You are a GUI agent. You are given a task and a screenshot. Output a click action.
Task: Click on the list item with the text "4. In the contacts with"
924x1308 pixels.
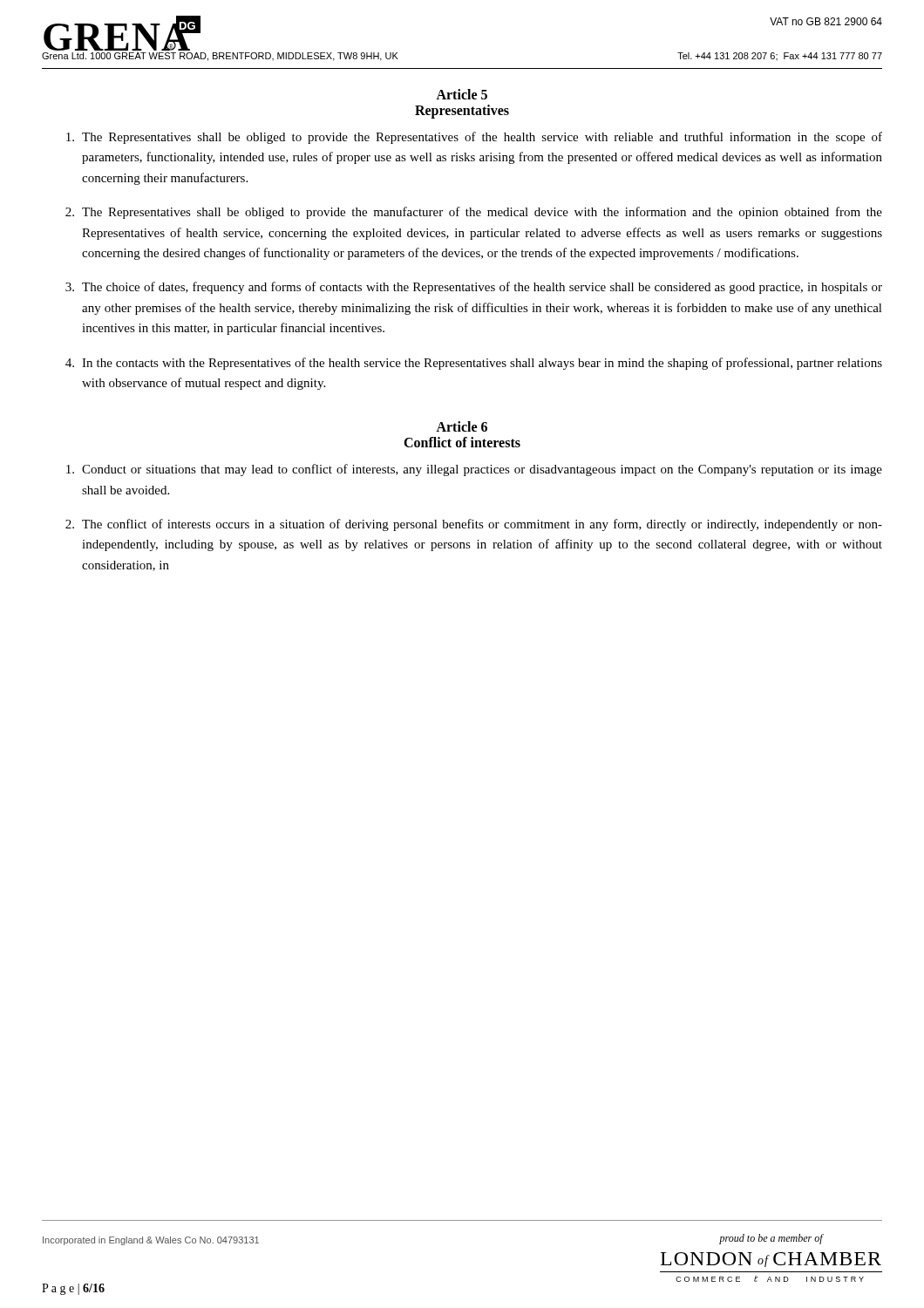click(x=462, y=373)
